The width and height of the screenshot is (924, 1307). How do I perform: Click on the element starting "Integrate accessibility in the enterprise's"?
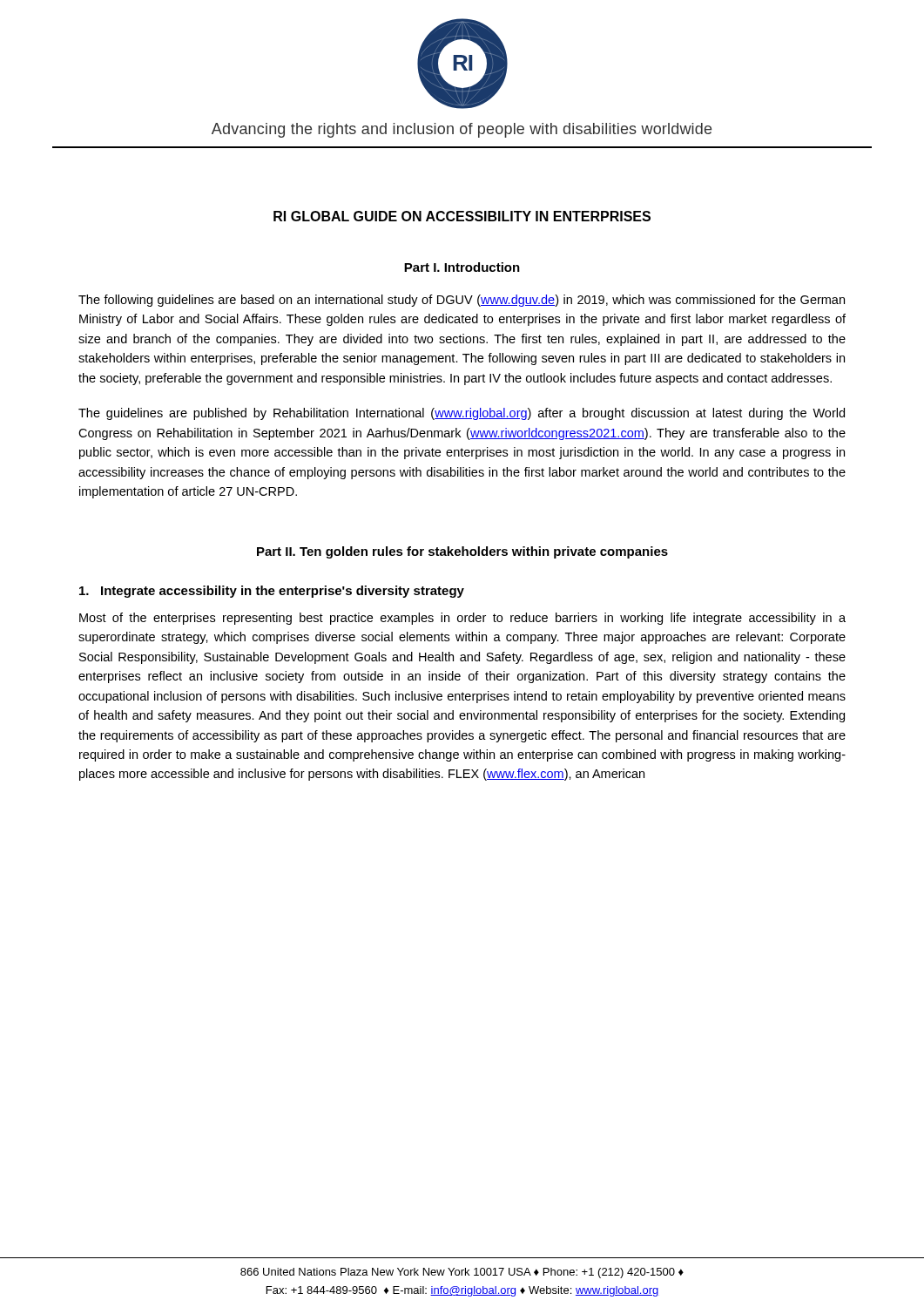pos(271,590)
